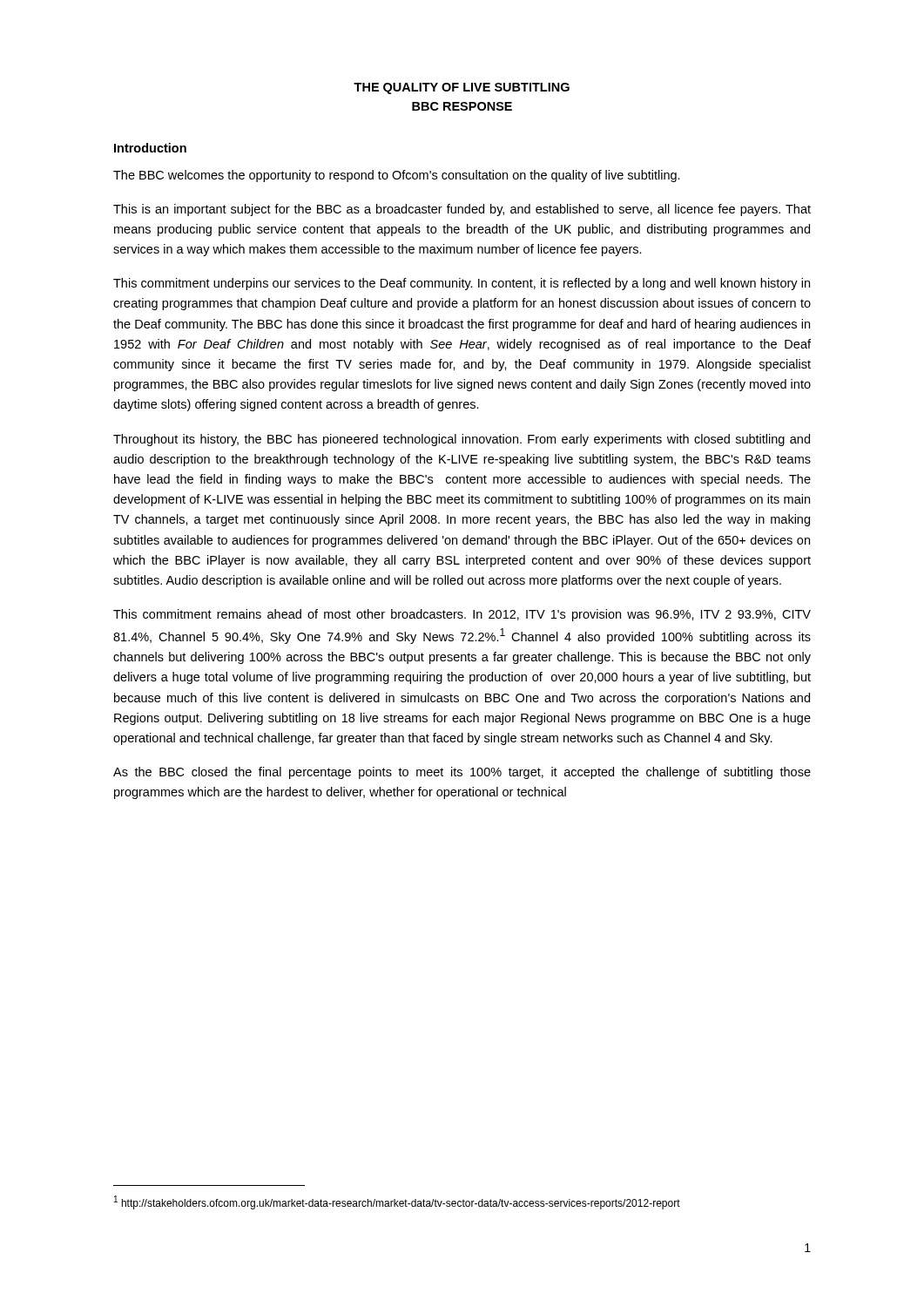Find the element starting "This commitment underpins our services to"

click(x=462, y=344)
